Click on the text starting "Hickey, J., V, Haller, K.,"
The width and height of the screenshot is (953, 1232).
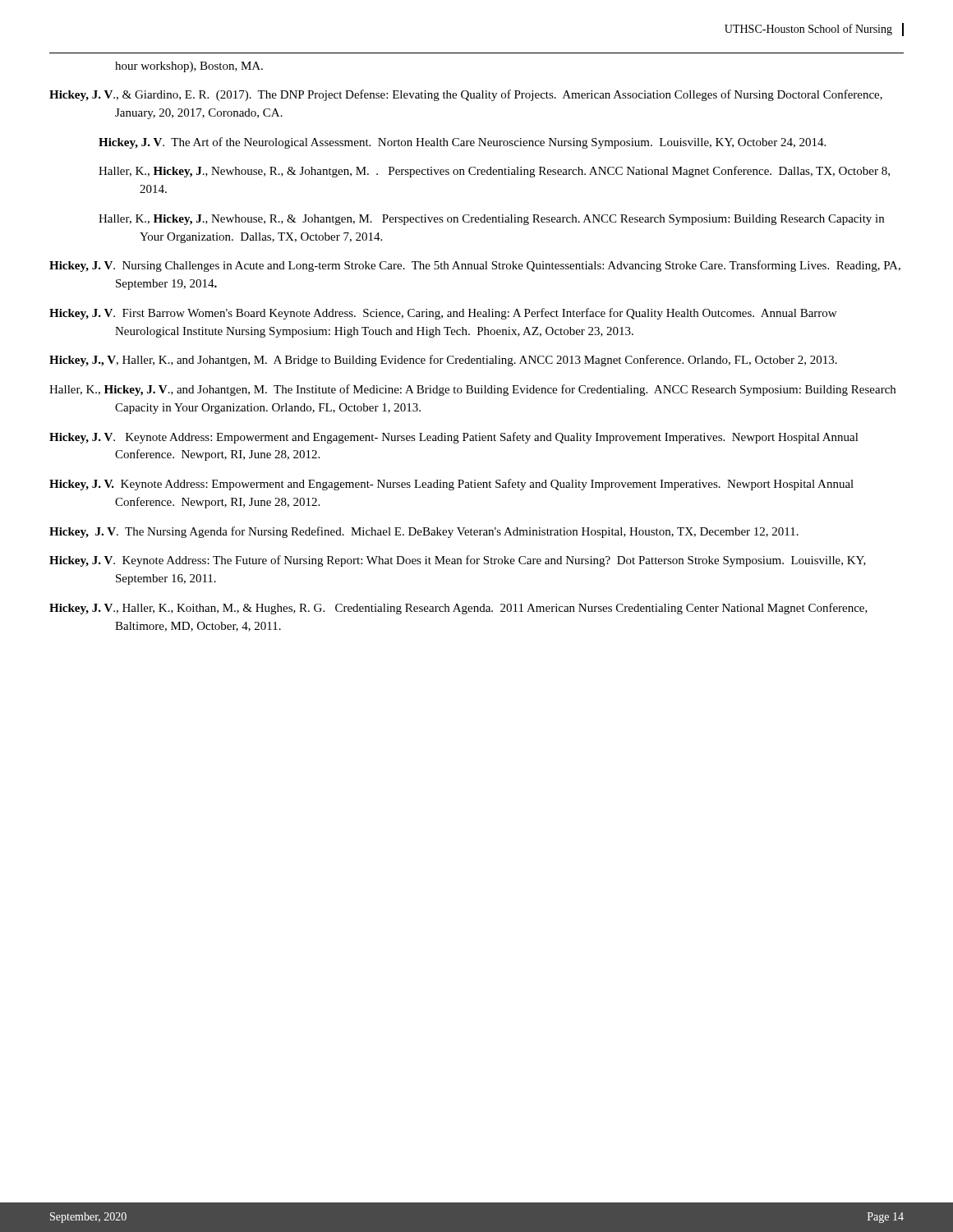[x=443, y=360]
